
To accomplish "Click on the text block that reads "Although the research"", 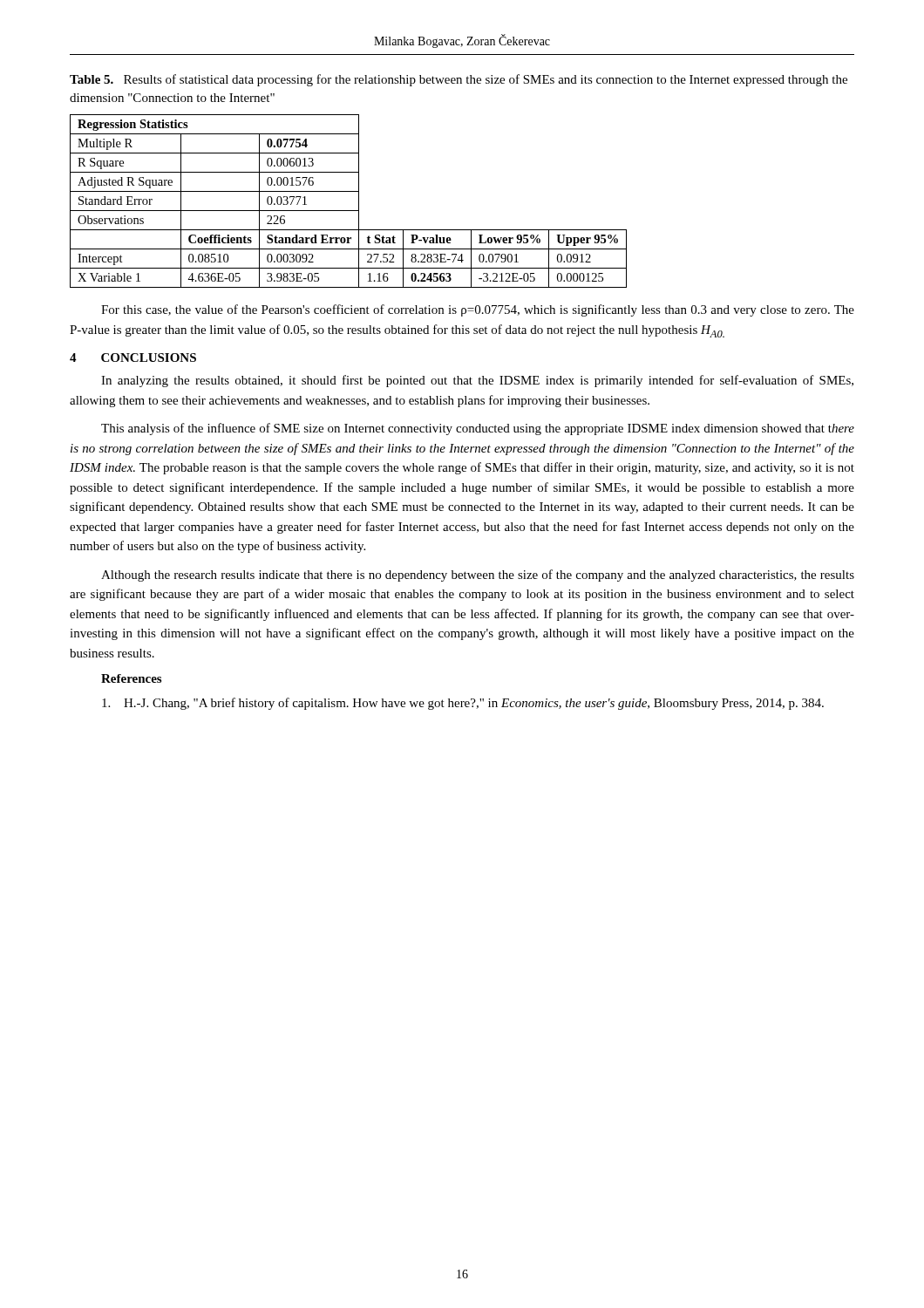I will [x=462, y=614].
